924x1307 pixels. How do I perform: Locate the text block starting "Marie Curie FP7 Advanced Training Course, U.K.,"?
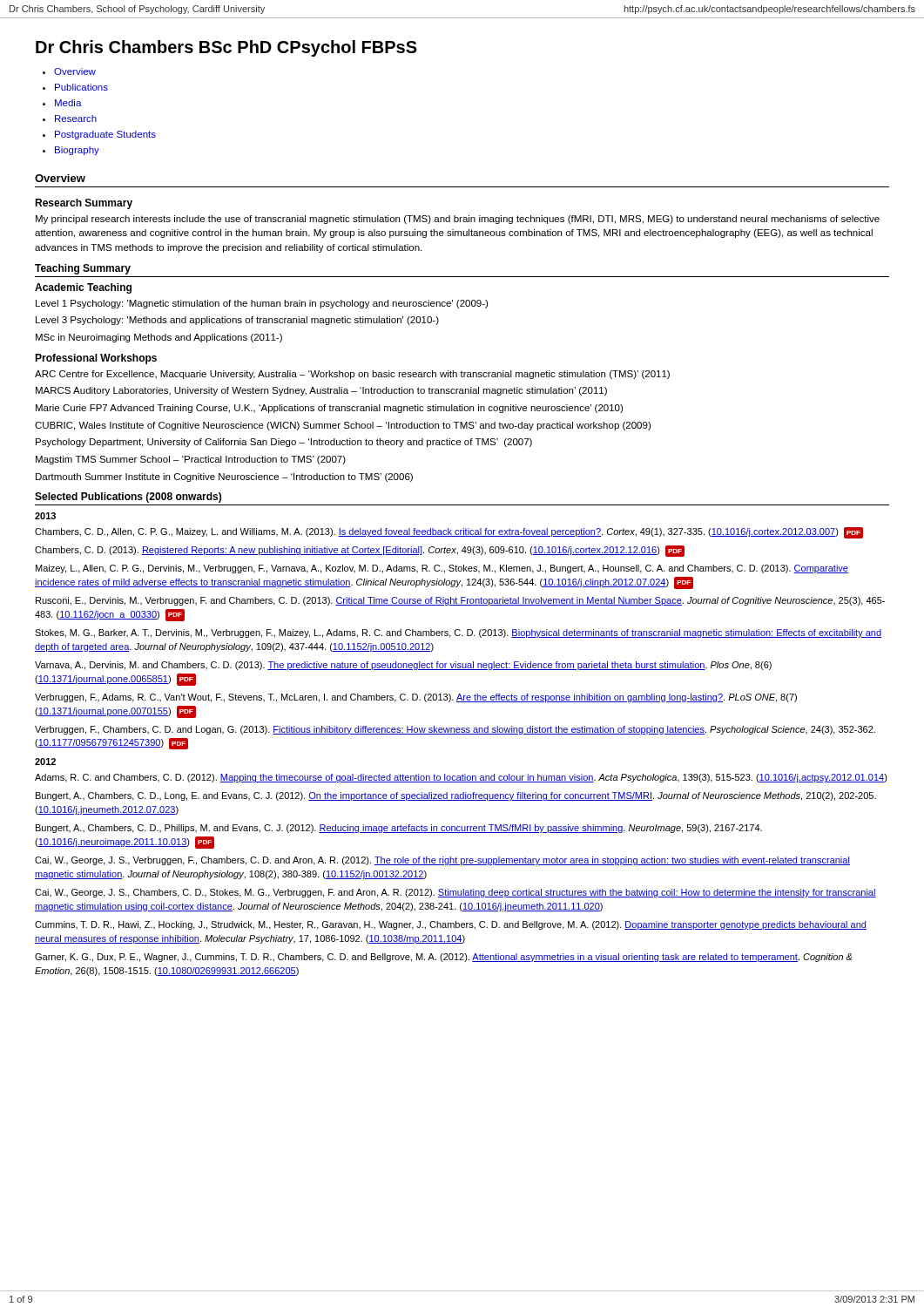coord(329,408)
